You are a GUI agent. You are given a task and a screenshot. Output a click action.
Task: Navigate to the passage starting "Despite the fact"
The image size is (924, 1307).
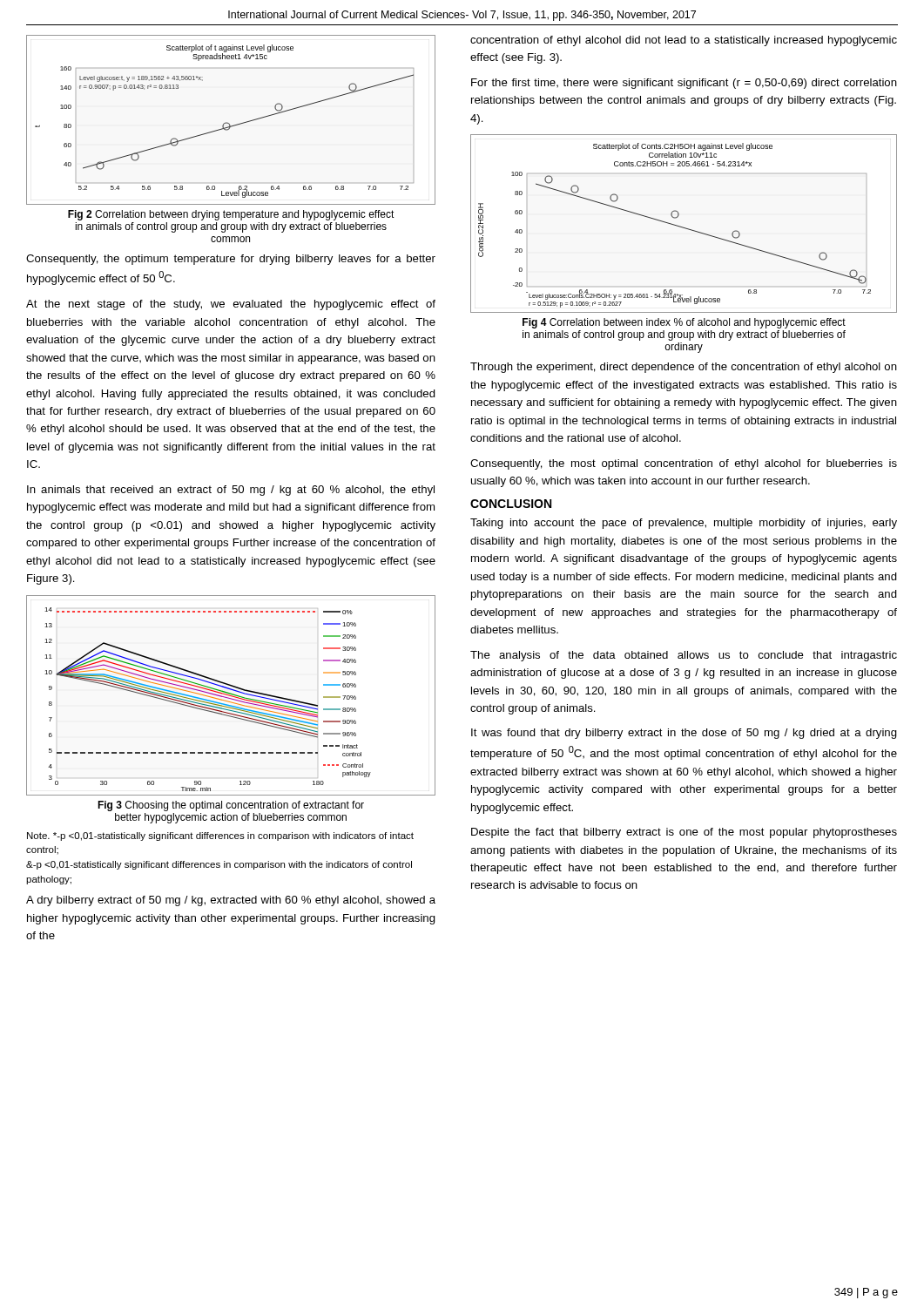coord(684,859)
